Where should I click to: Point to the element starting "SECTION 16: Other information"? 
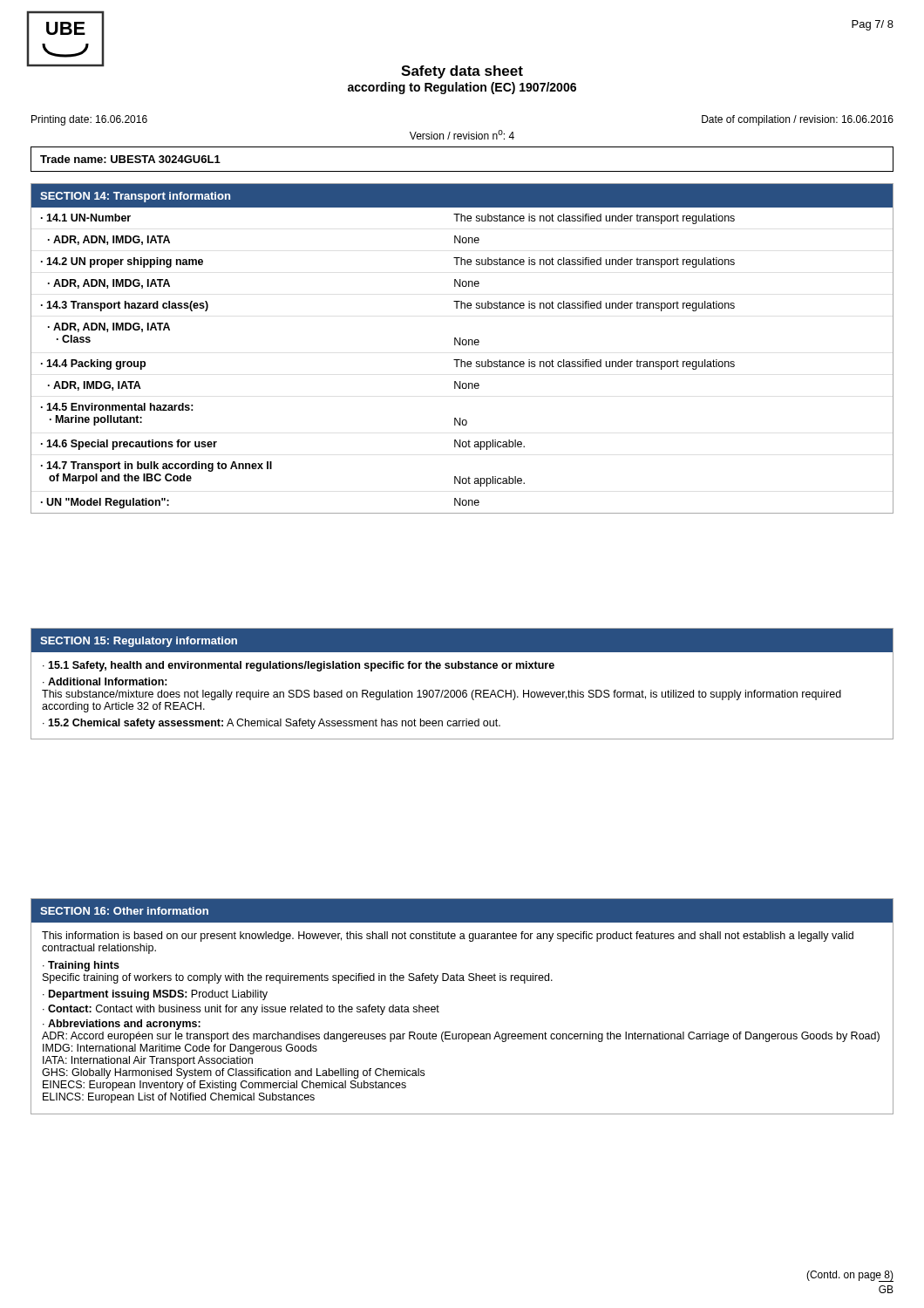tap(124, 911)
